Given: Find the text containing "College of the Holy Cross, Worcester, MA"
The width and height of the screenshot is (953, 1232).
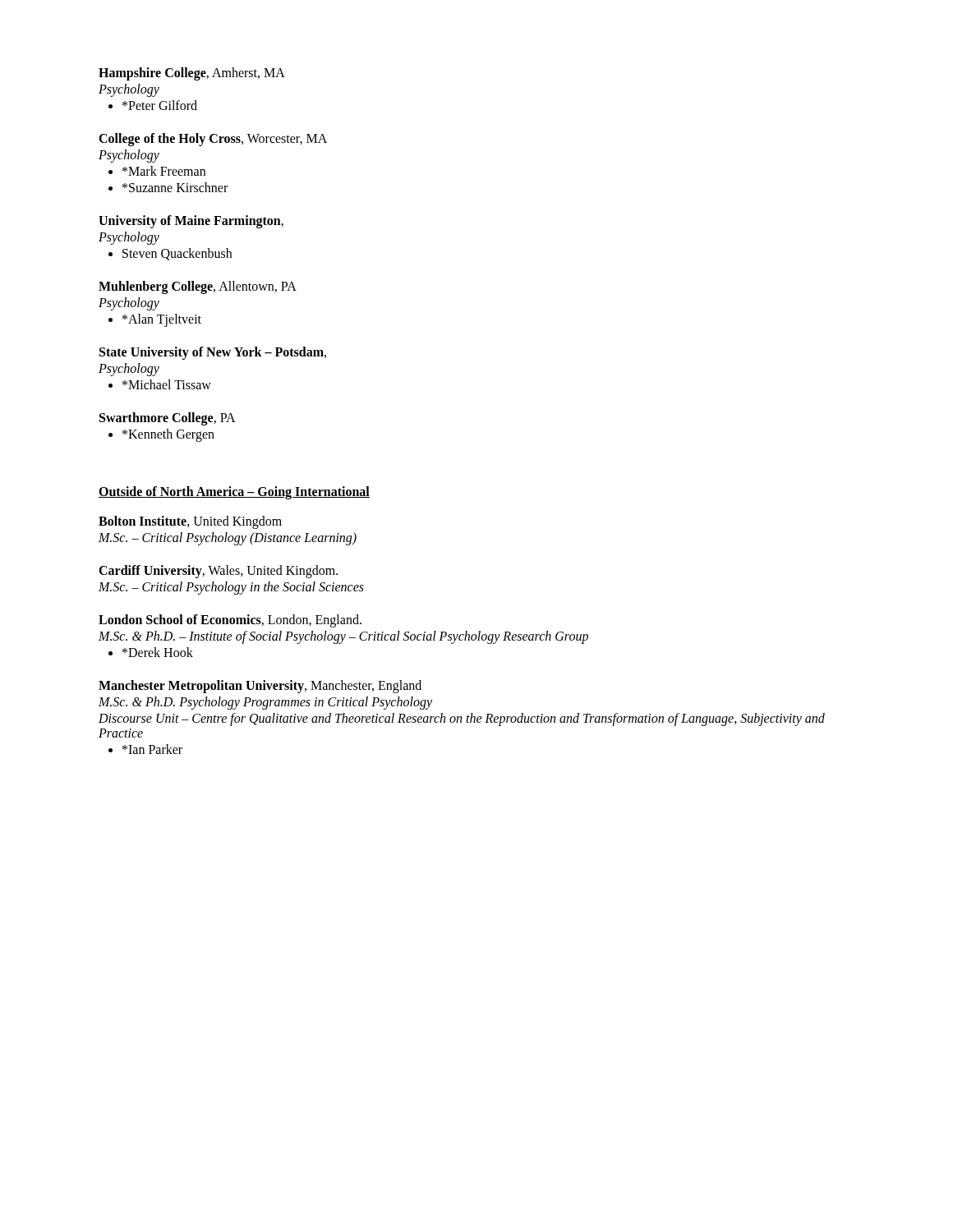Looking at the screenshot, I should (x=213, y=138).
